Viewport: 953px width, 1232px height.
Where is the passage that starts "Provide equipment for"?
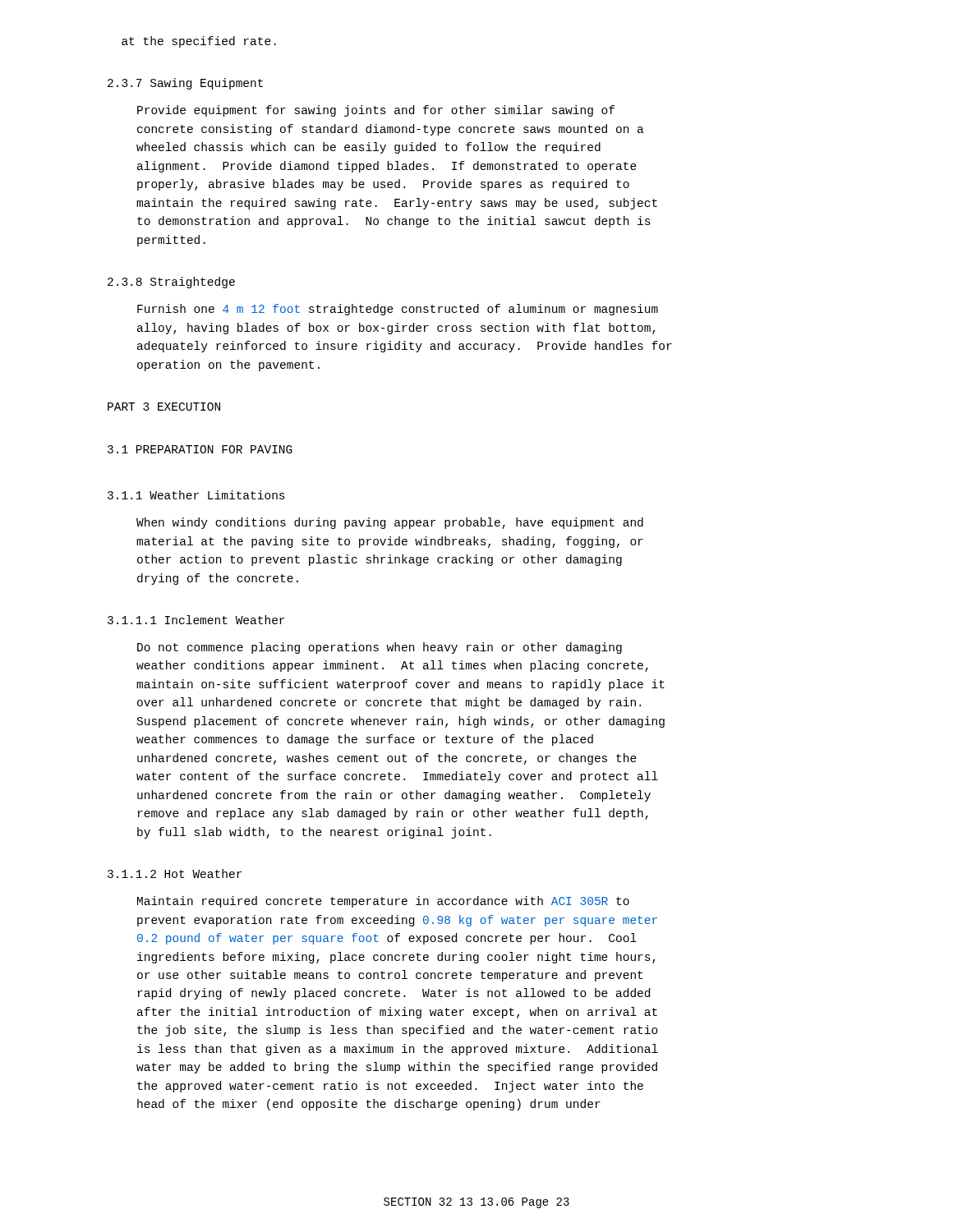pyautogui.click(x=397, y=176)
